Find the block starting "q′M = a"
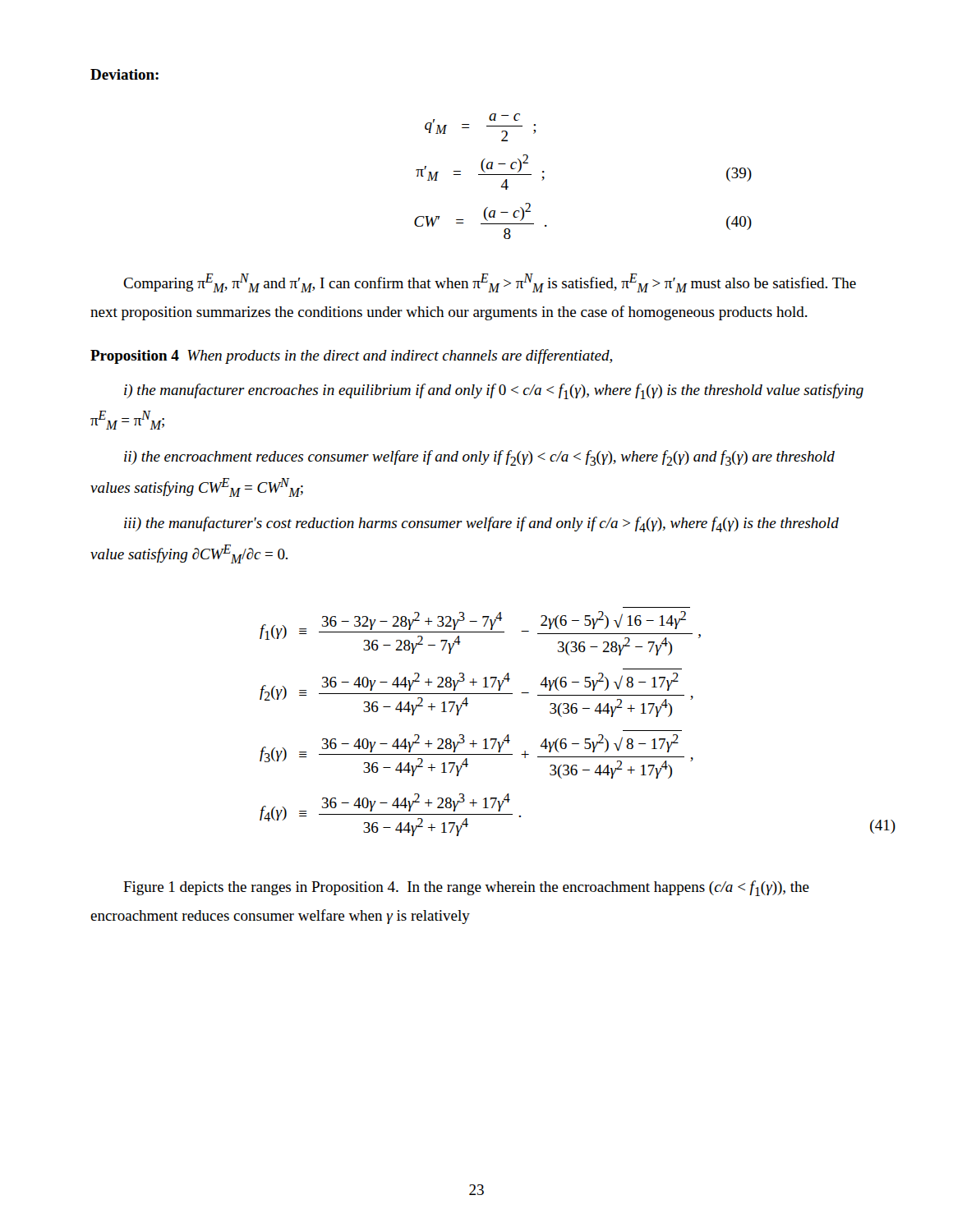The height and width of the screenshot is (1232, 953). pyautogui.click(x=481, y=175)
